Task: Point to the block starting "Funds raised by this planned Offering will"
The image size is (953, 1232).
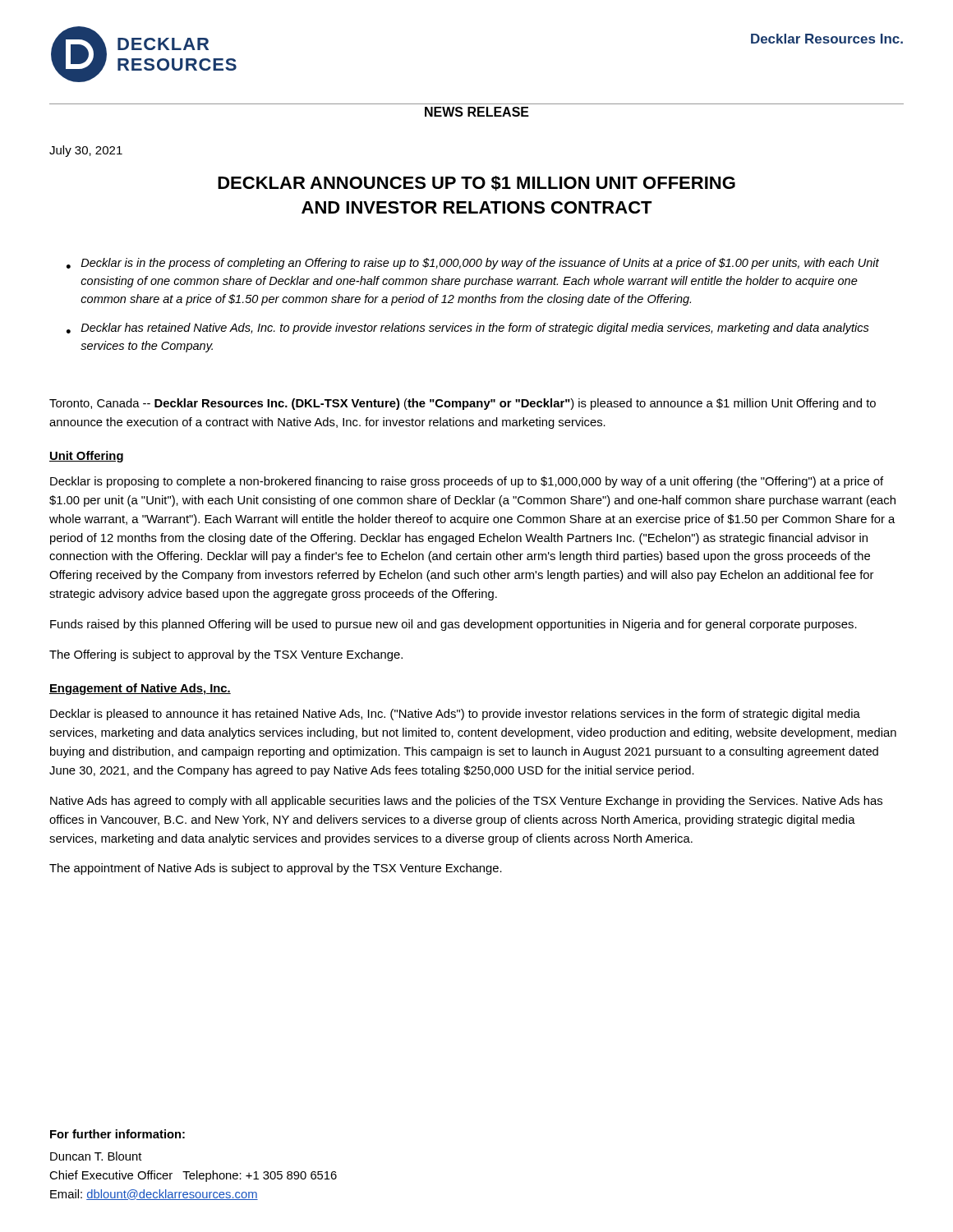Action: point(453,624)
